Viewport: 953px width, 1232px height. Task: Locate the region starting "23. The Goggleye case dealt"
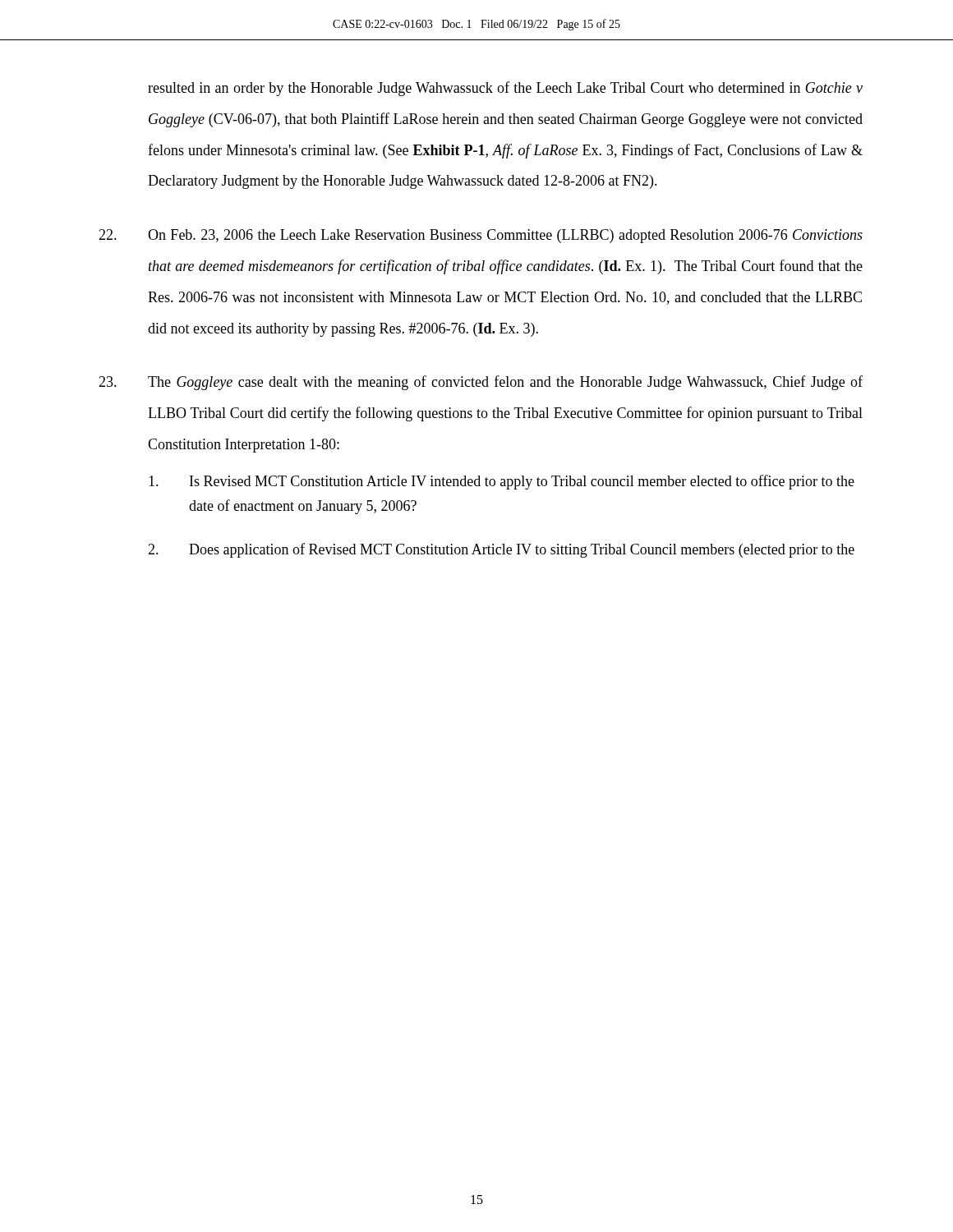481,414
